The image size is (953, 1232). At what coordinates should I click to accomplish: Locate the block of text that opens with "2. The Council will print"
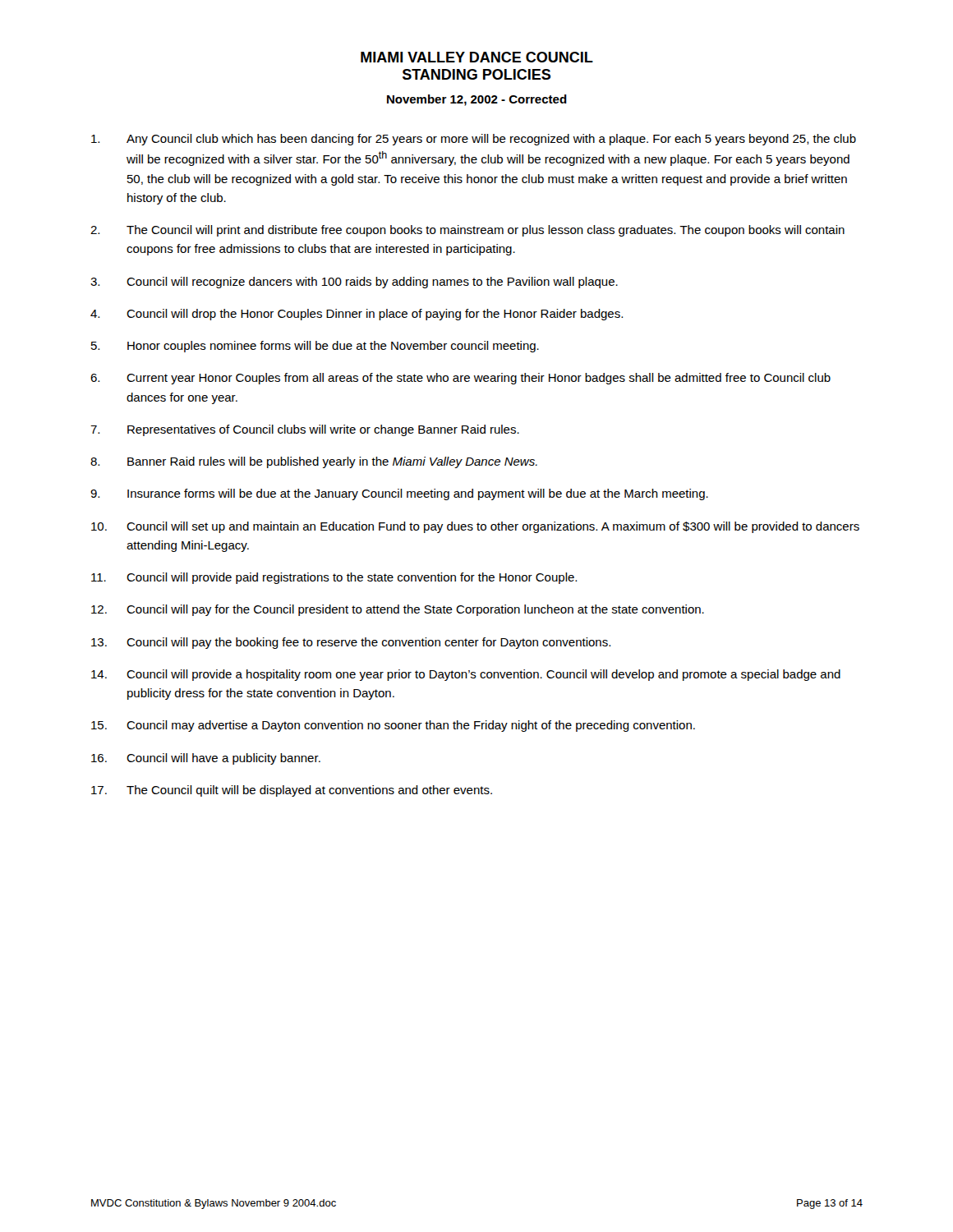coord(476,239)
